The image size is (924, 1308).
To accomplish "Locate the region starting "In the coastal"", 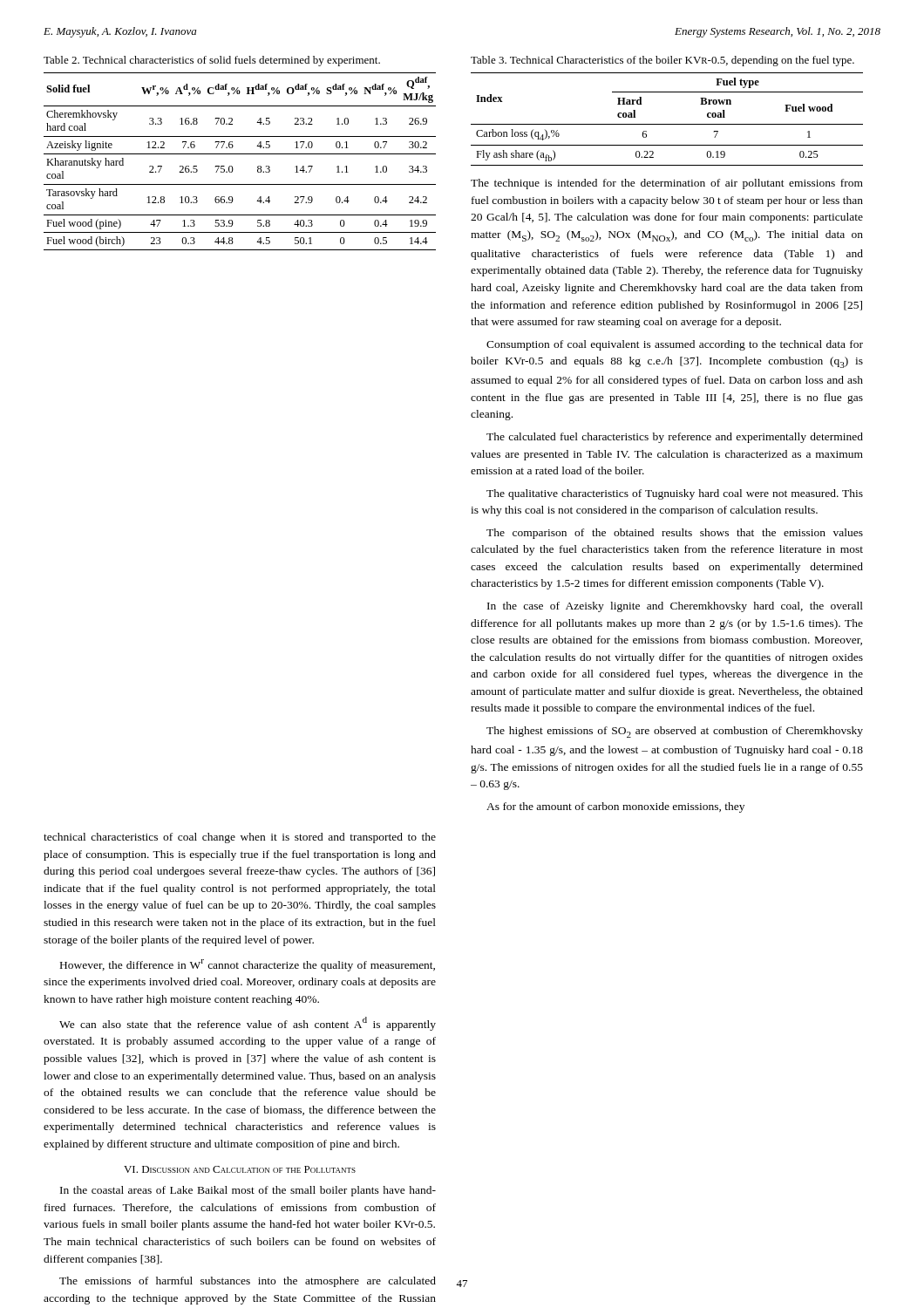I will click(240, 1224).
